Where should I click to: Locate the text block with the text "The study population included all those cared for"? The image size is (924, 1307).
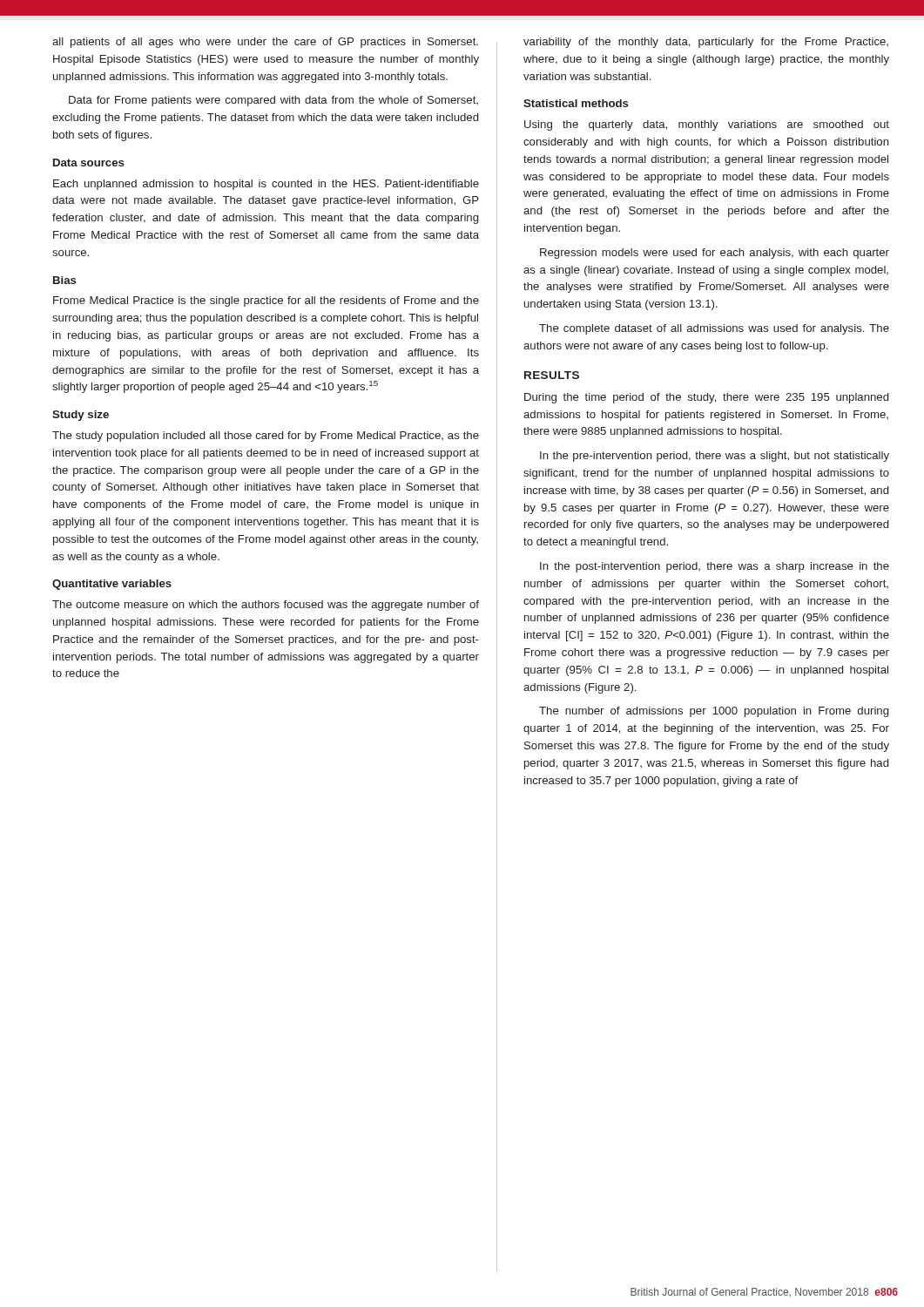[266, 496]
